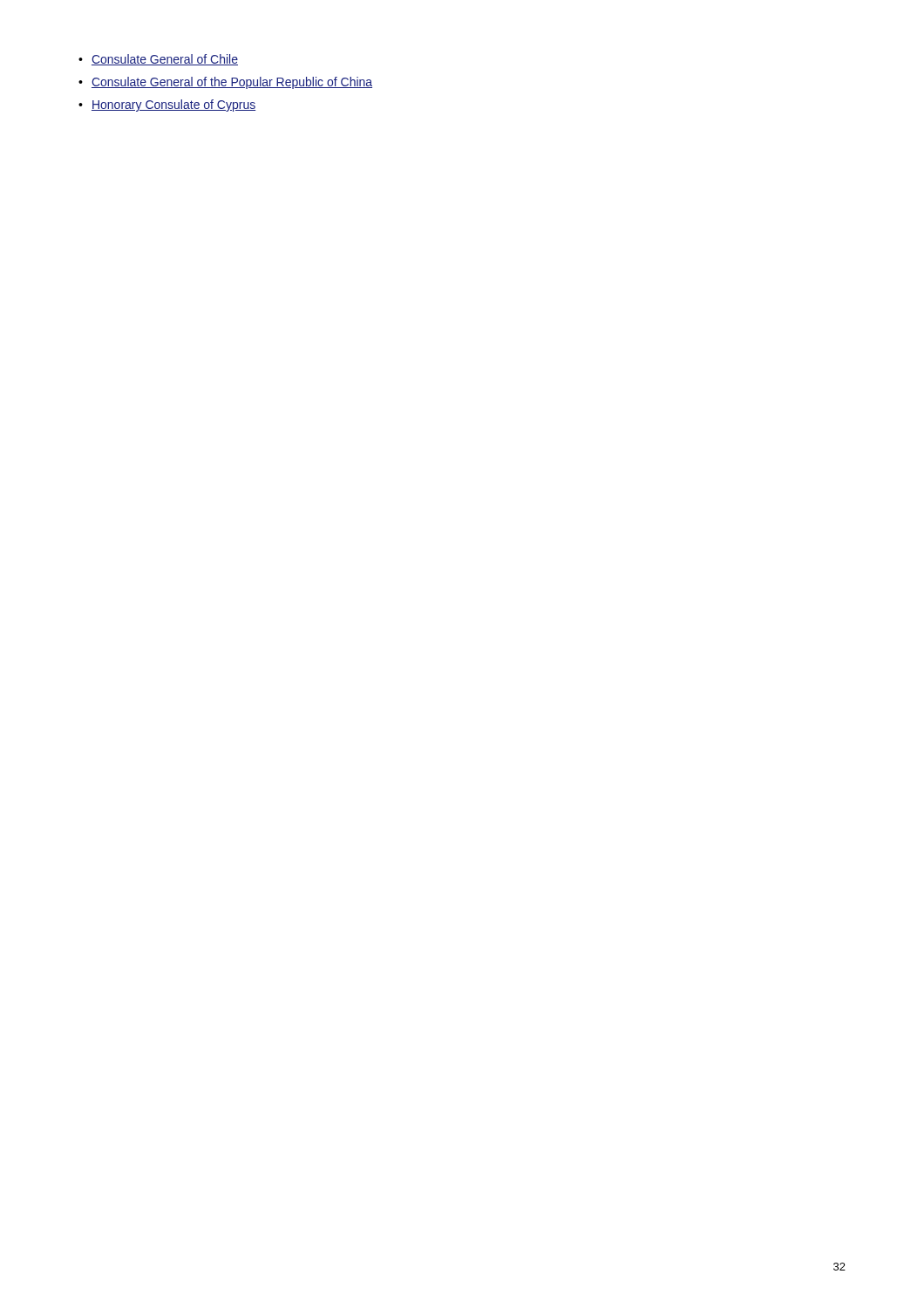924x1308 pixels.
Task: Click on the passage starting "Honorary Consulate of Cyprus"
Action: coord(174,105)
